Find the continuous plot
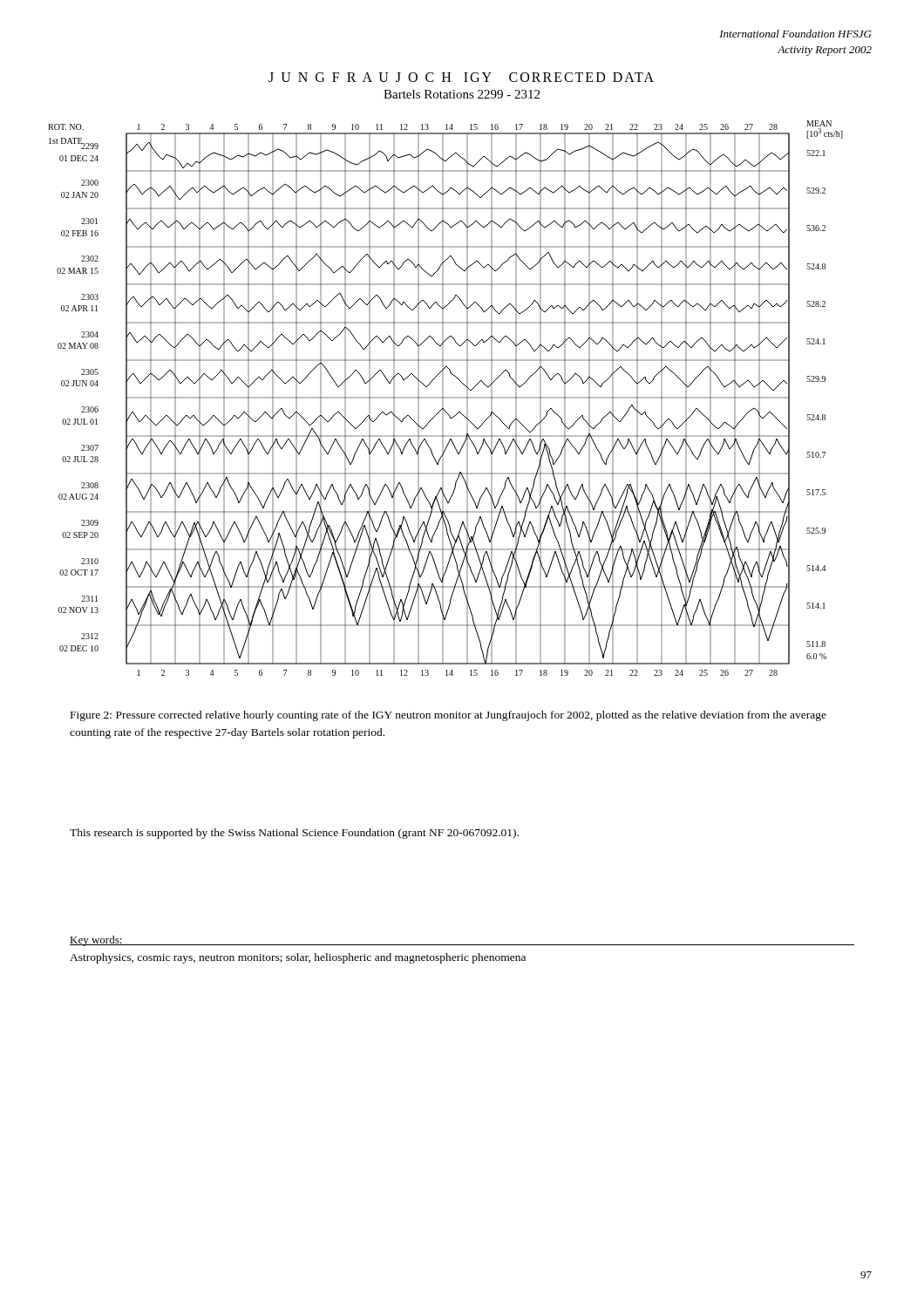 [462, 407]
